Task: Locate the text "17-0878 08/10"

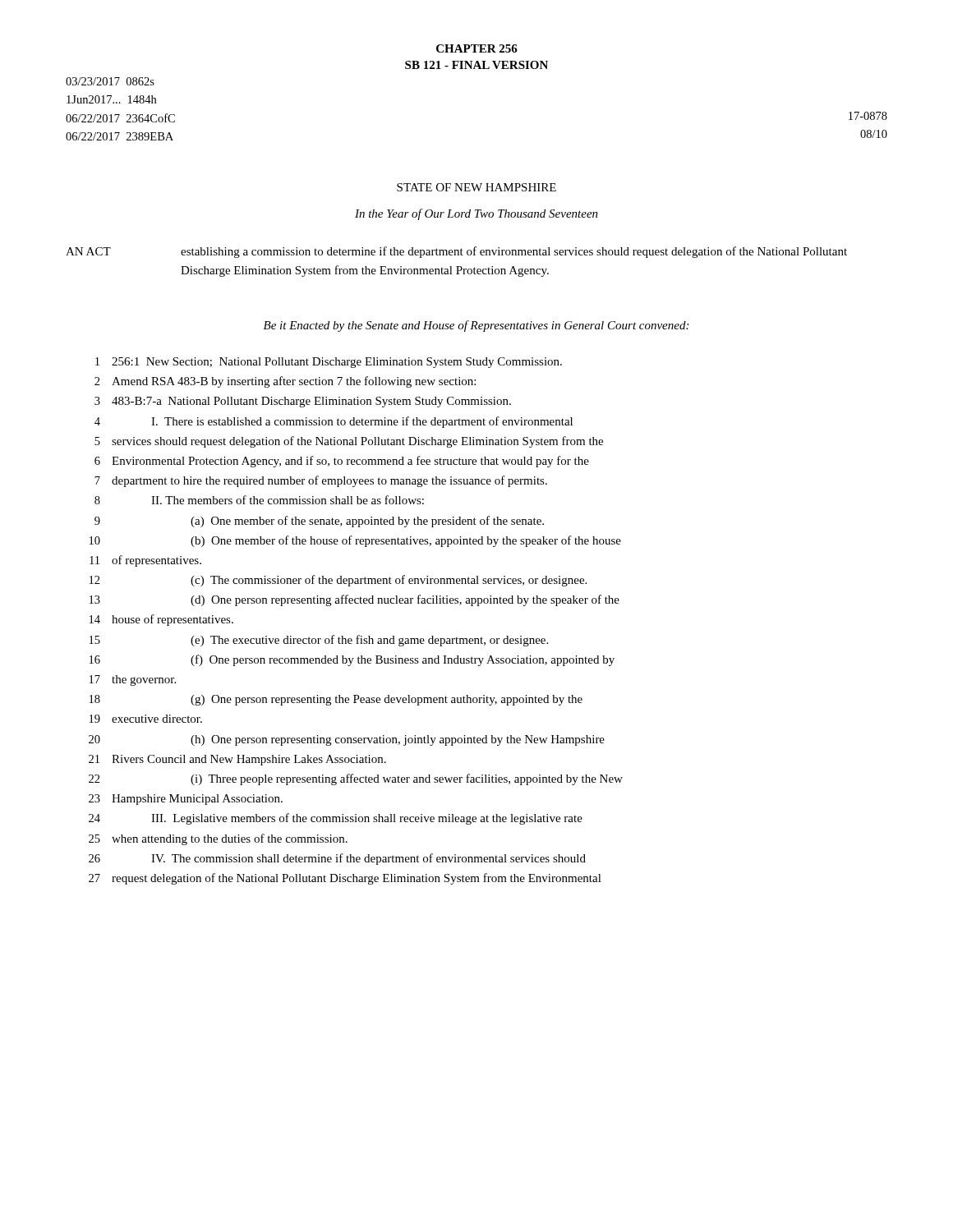Action: [x=867, y=125]
